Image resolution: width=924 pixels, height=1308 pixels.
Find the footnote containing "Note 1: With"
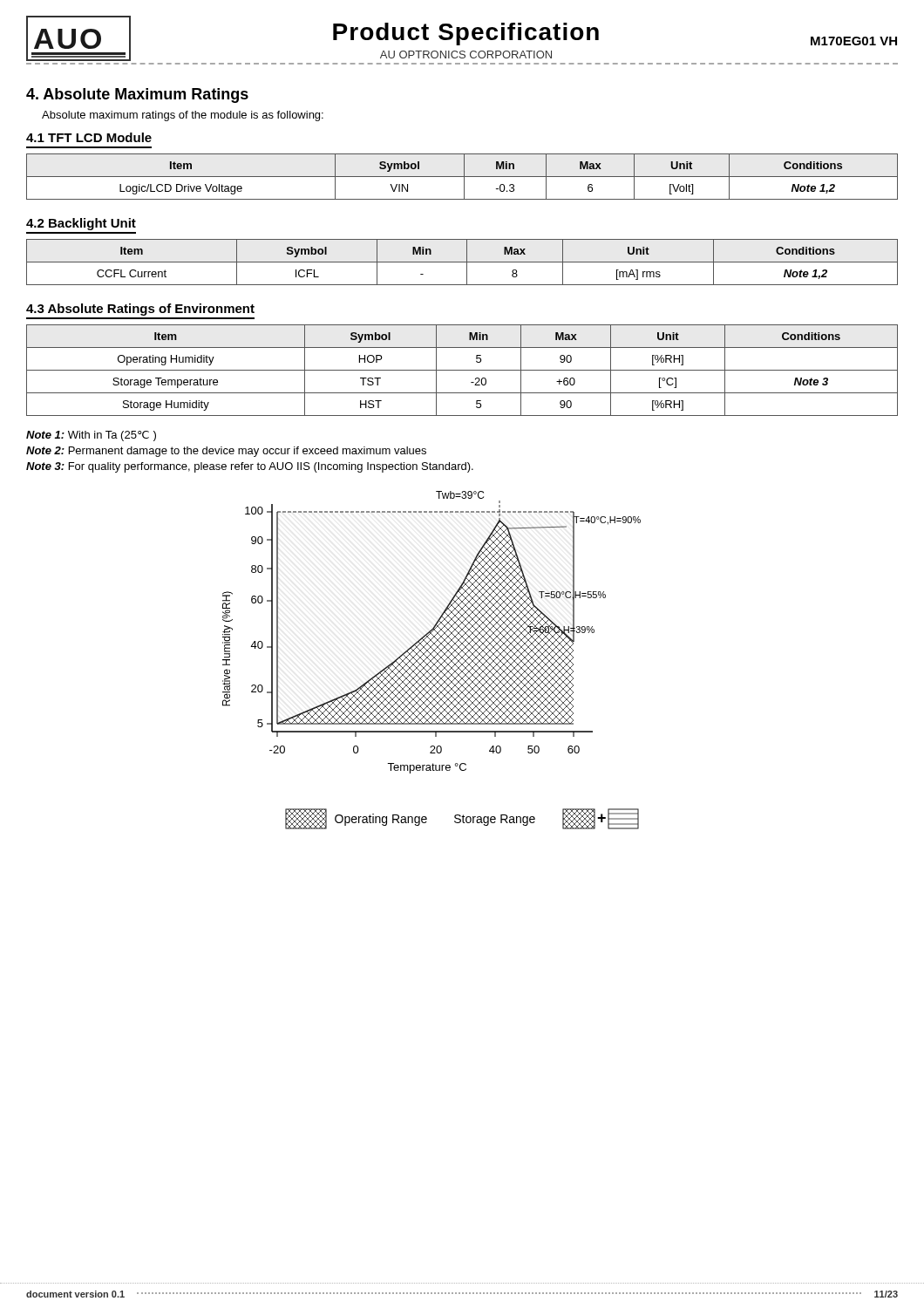click(91, 435)
